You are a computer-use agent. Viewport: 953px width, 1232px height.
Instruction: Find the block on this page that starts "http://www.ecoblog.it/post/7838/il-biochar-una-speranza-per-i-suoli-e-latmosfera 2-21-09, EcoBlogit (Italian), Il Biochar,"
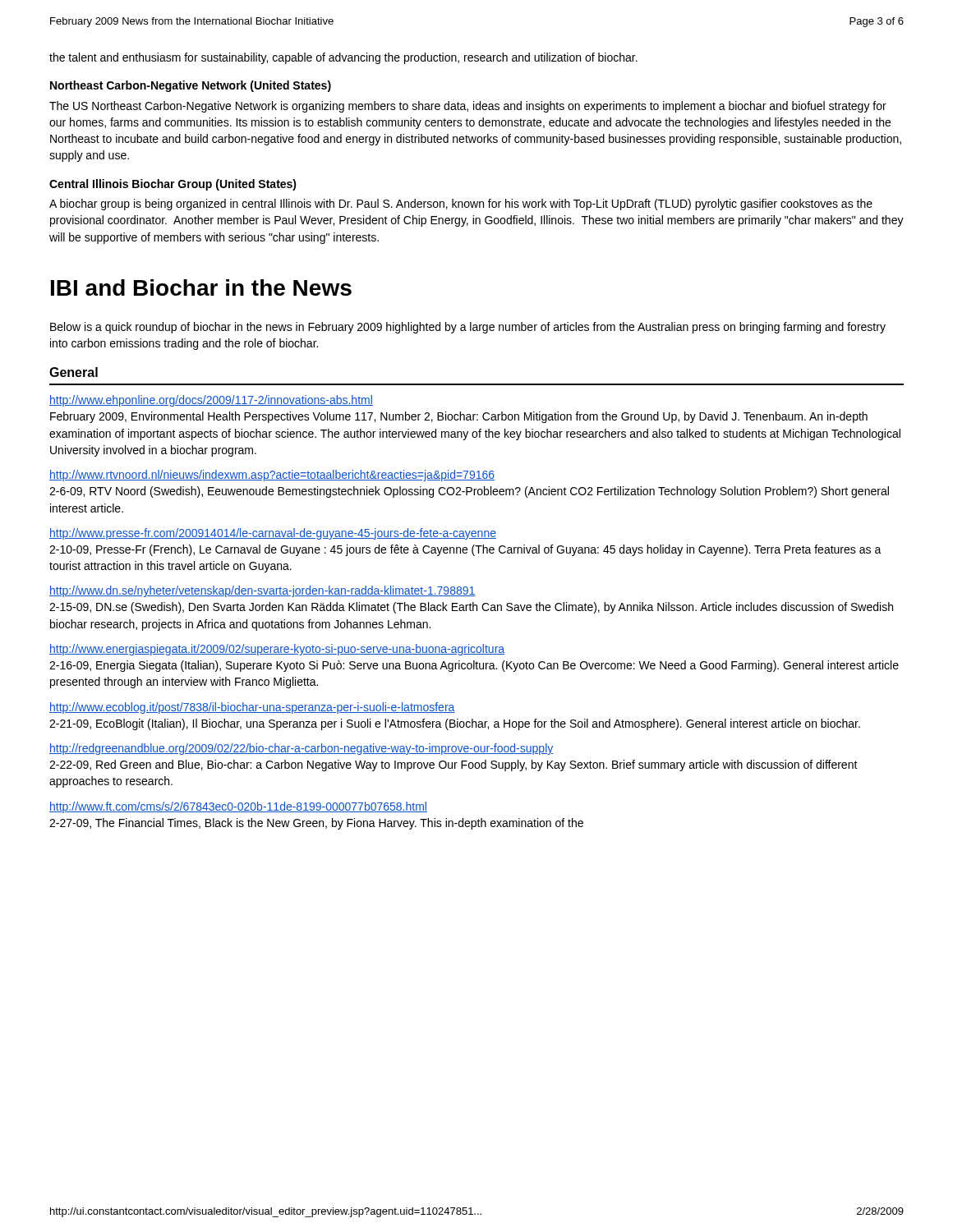[x=476, y=716]
